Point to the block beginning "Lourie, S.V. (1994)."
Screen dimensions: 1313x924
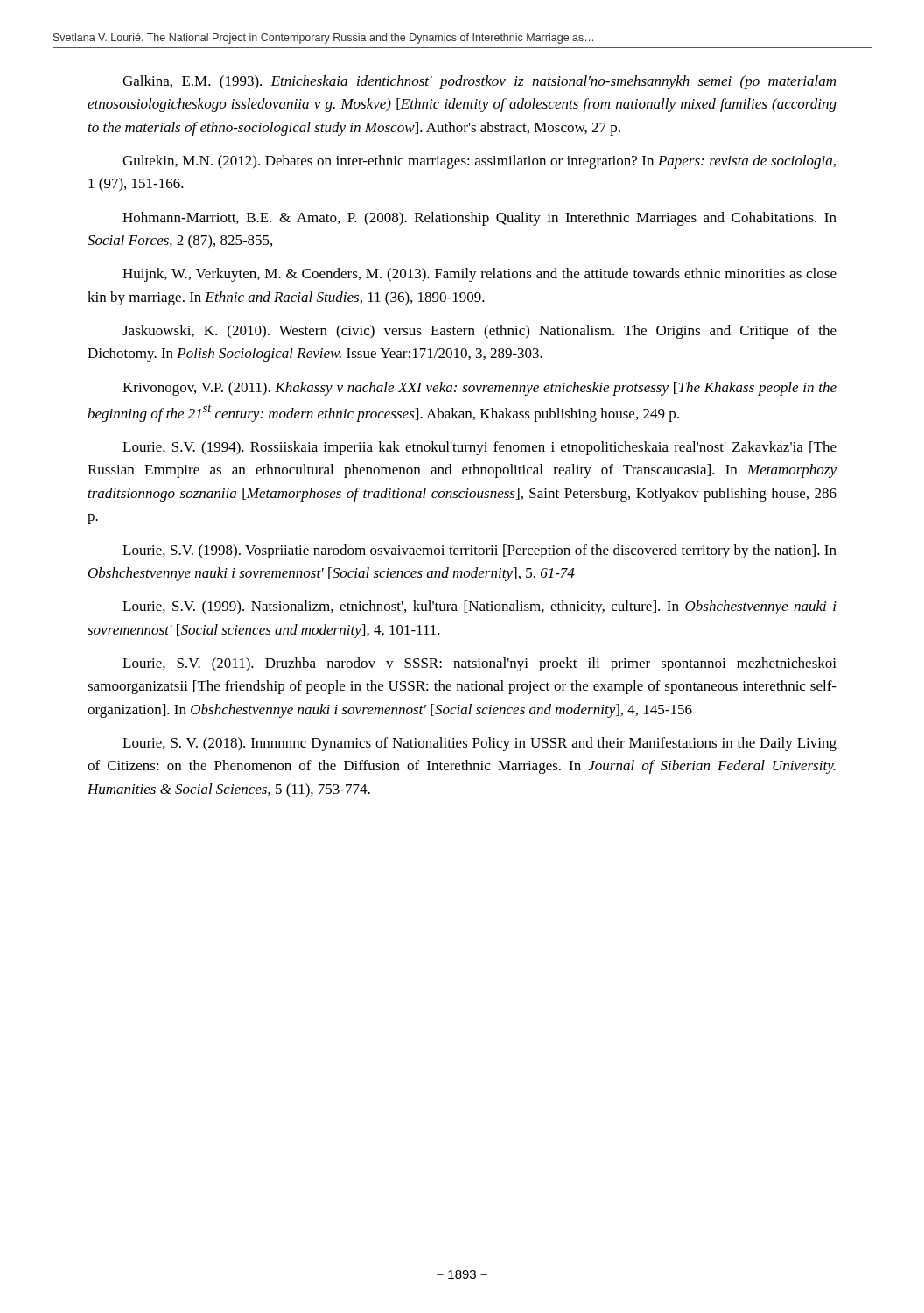(x=462, y=482)
